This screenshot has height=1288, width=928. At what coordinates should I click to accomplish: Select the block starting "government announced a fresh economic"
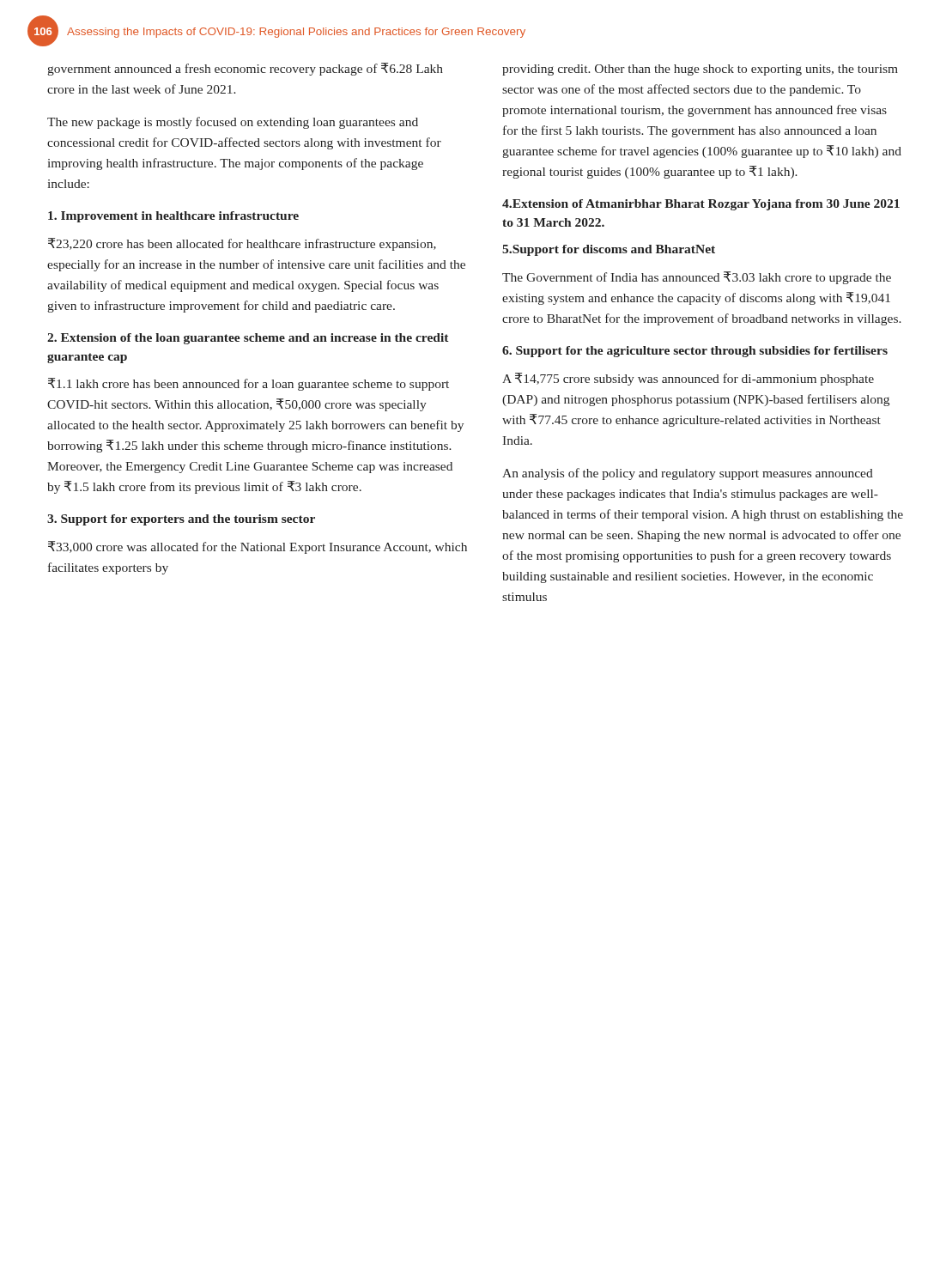[258, 79]
